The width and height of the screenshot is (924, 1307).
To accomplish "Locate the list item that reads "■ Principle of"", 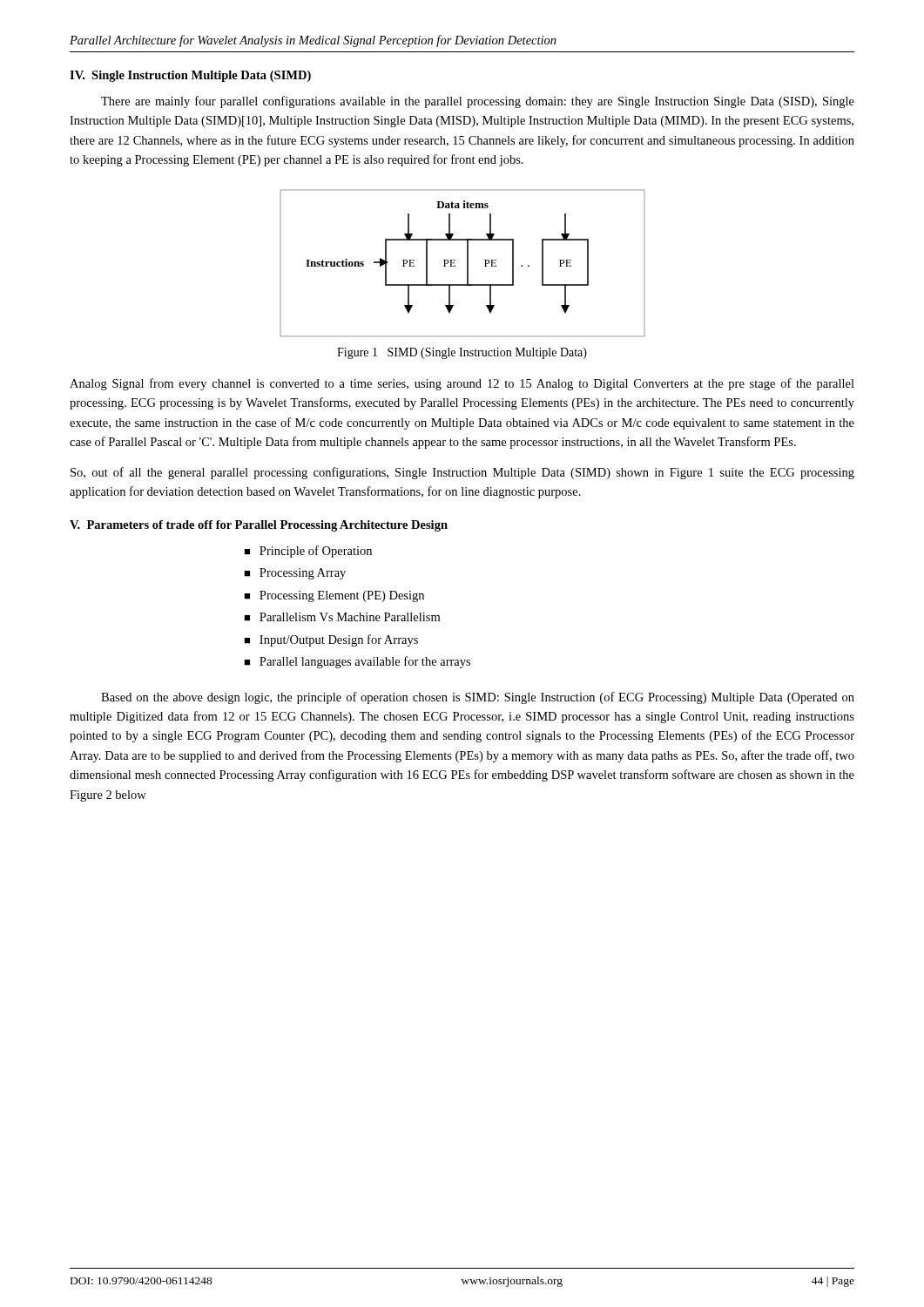I will (308, 551).
